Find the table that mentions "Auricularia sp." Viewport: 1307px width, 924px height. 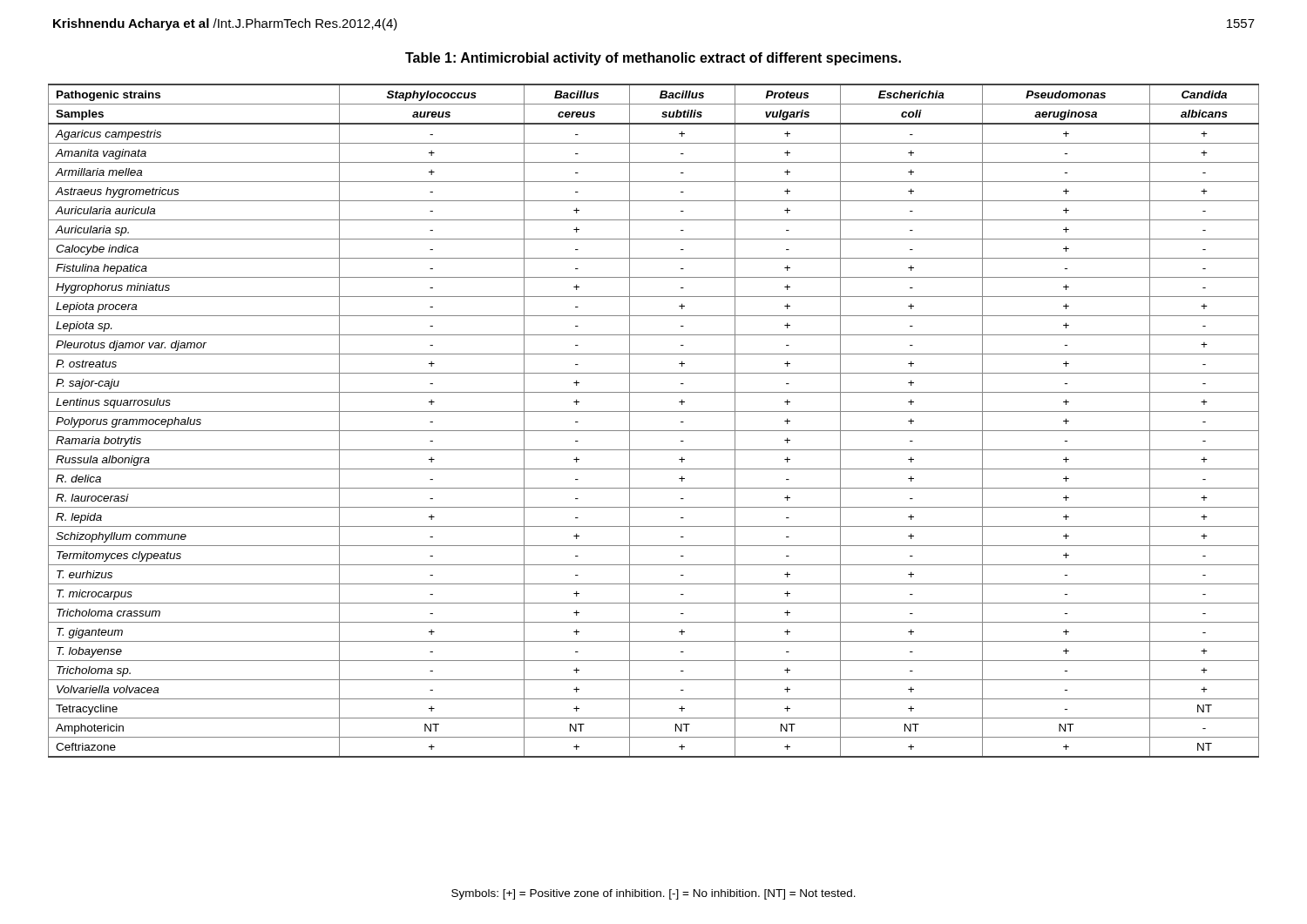654,421
